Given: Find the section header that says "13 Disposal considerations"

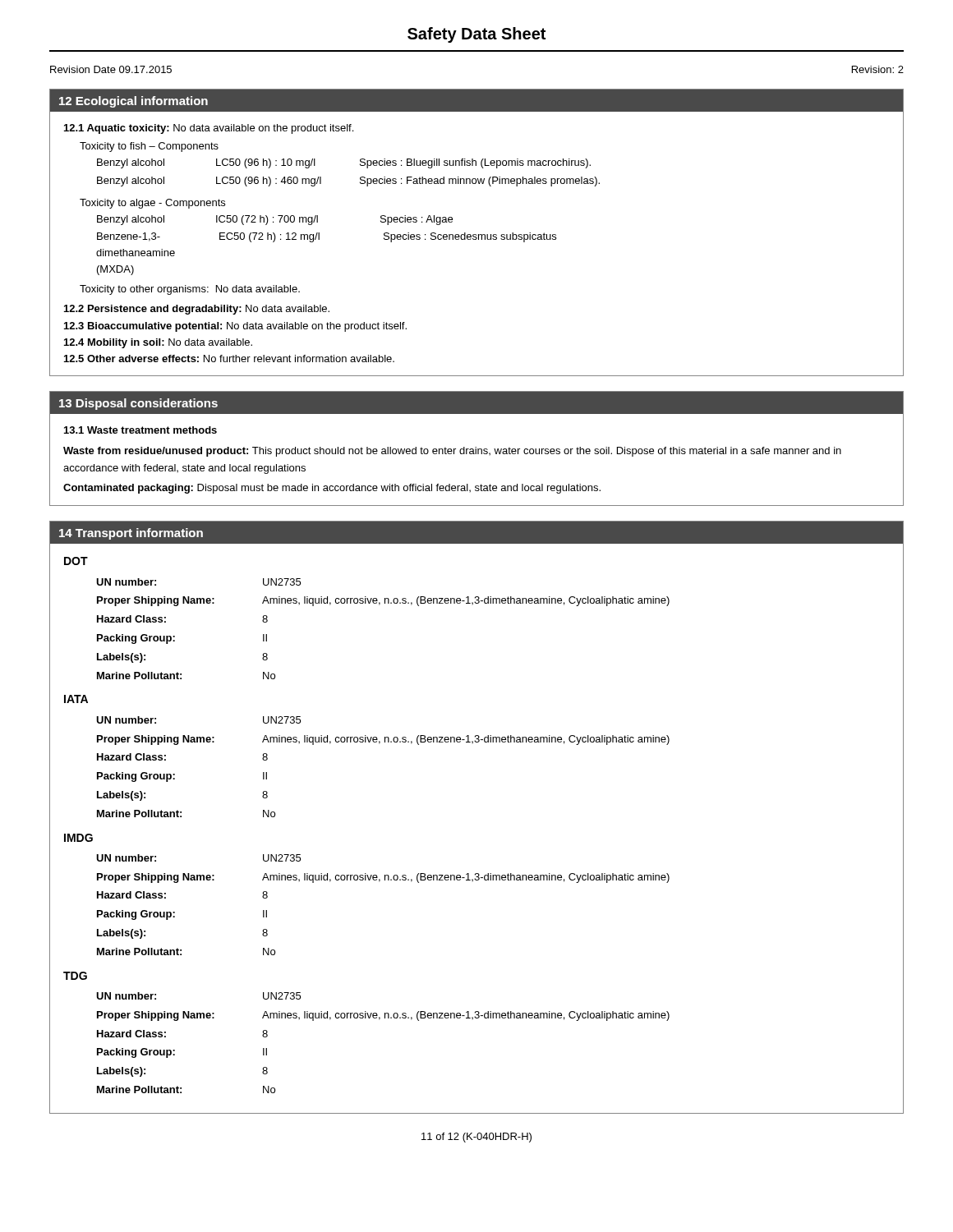Looking at the screenshot, I should [x=138, y=403].
